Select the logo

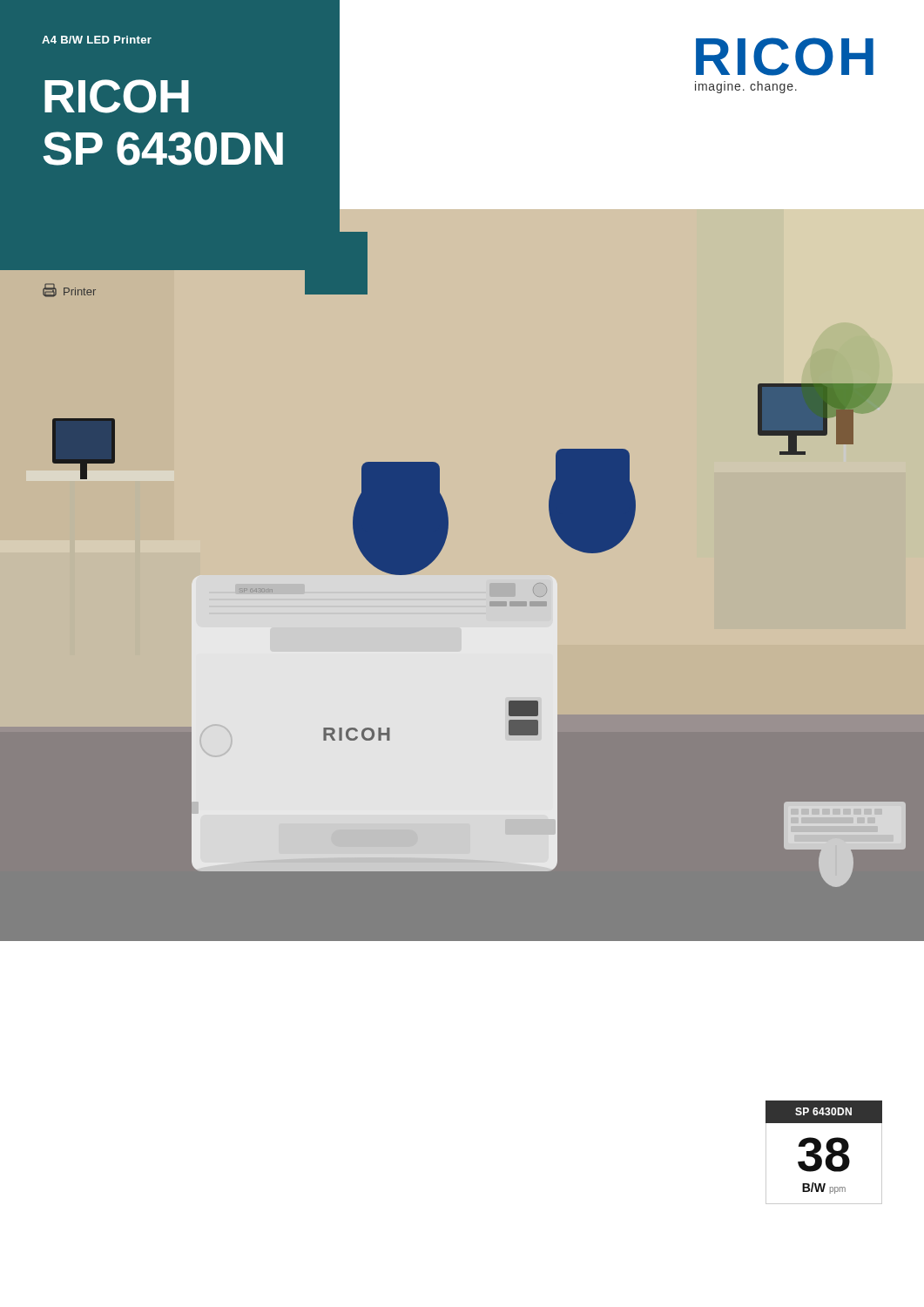pyautogui.click(x=788, y=61)
